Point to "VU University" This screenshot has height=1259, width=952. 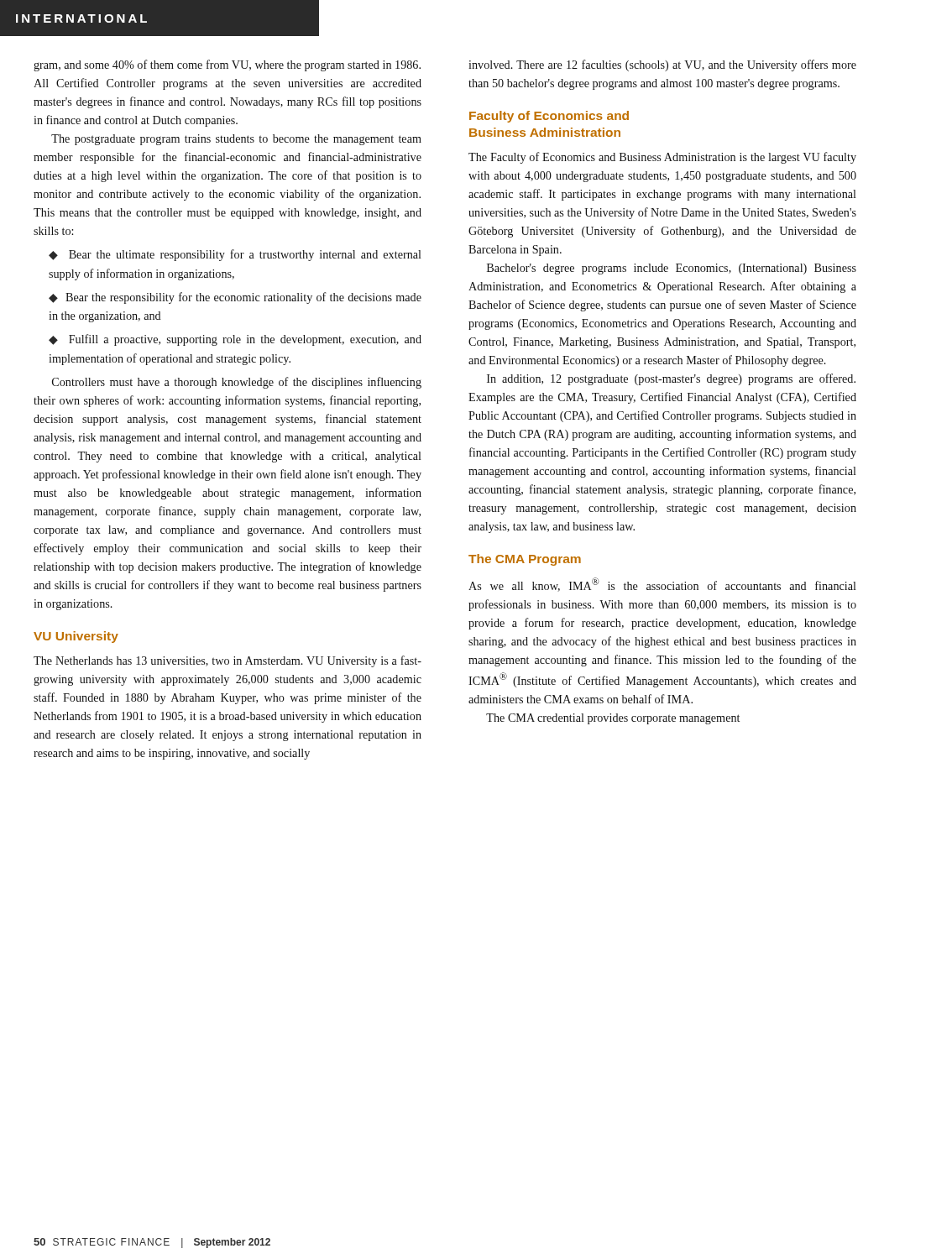tap(76, 636)
